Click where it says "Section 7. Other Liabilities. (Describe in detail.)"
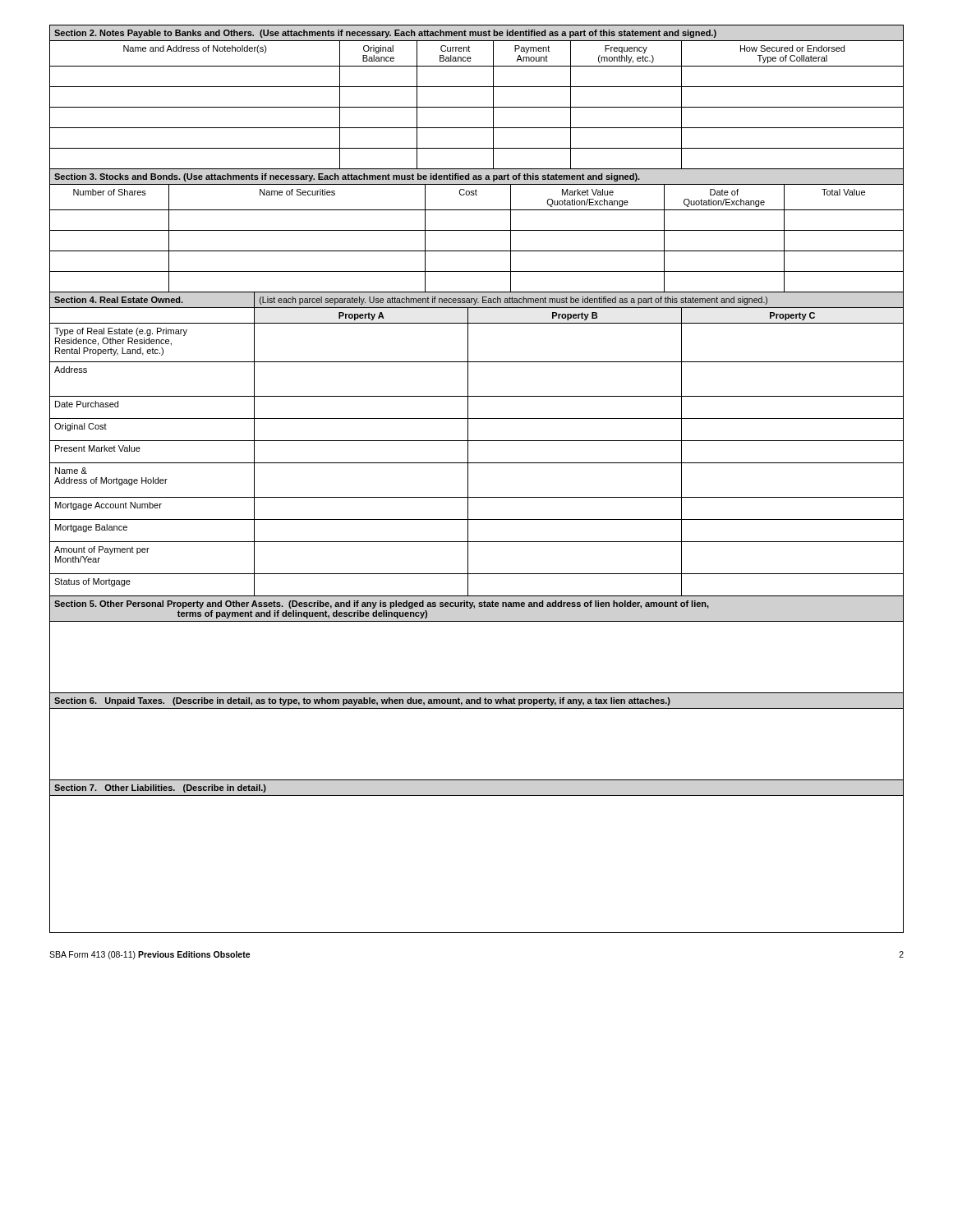Screen dimensions: 1232x953 point(160,788)
